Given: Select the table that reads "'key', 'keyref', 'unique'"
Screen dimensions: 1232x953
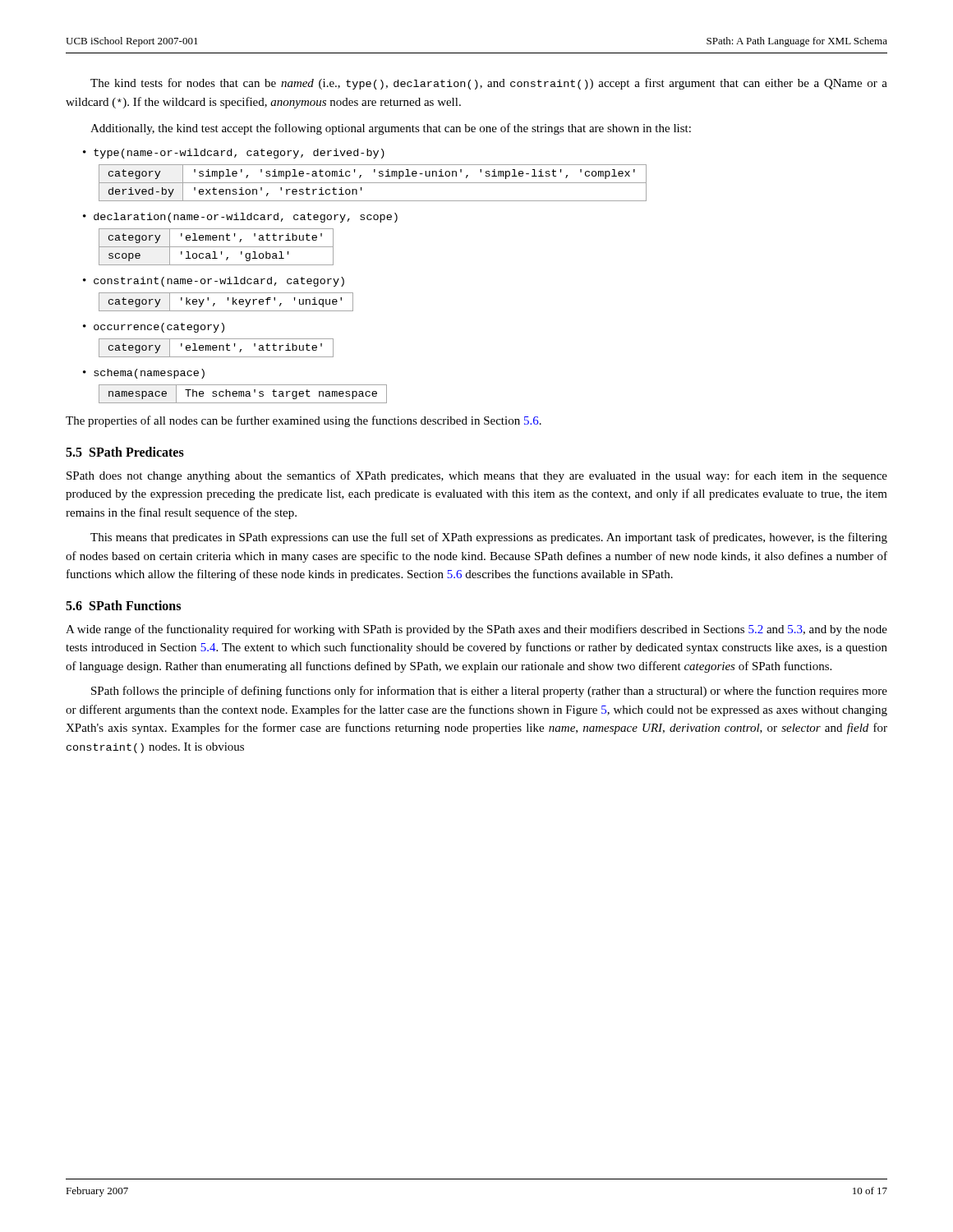Looking at the screenshot, I should point(476,302).
